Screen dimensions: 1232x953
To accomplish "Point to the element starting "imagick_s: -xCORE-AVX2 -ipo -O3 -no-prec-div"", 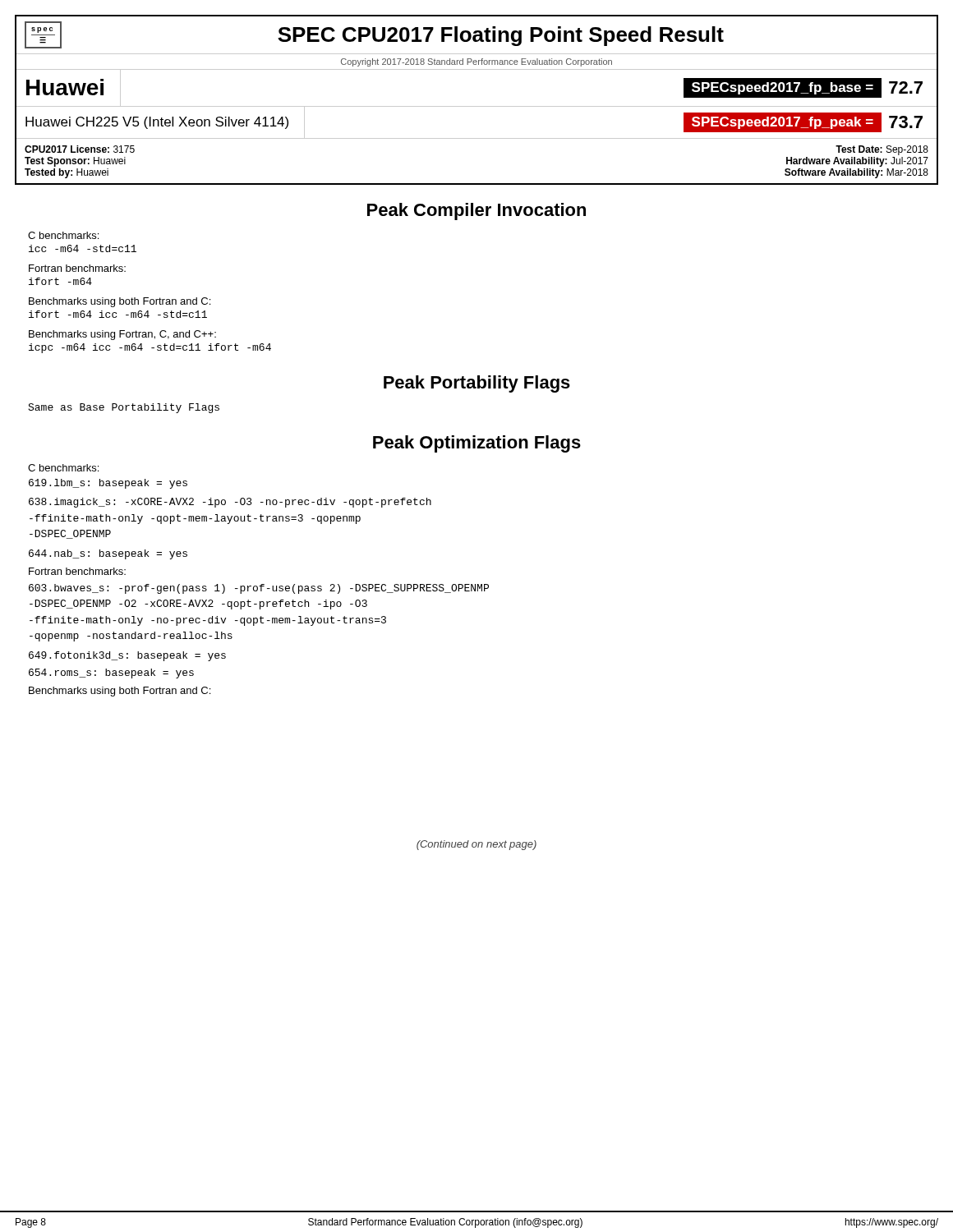I will coord(230,519).
